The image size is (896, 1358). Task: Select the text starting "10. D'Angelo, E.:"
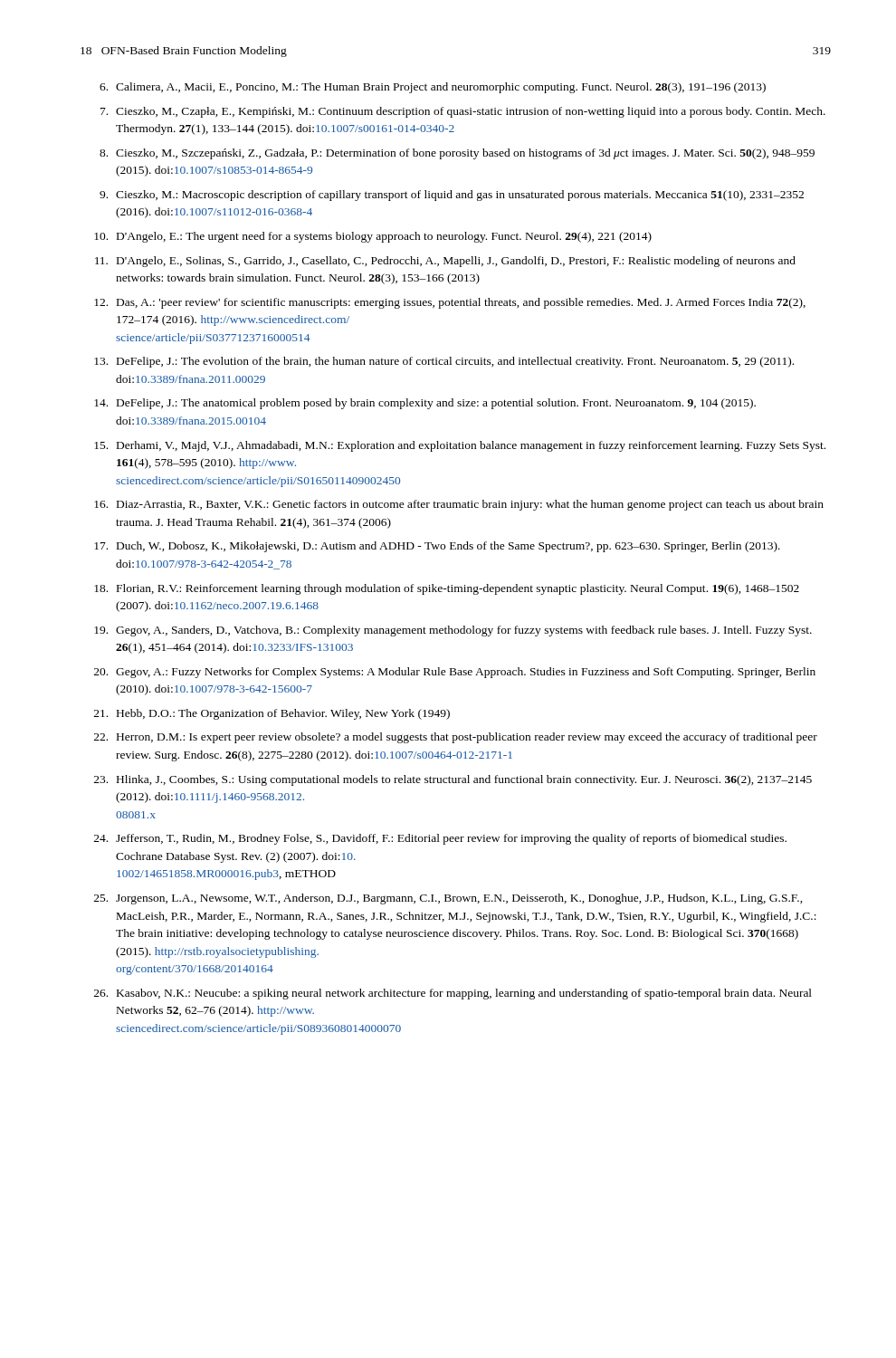[x=455, y=236]
